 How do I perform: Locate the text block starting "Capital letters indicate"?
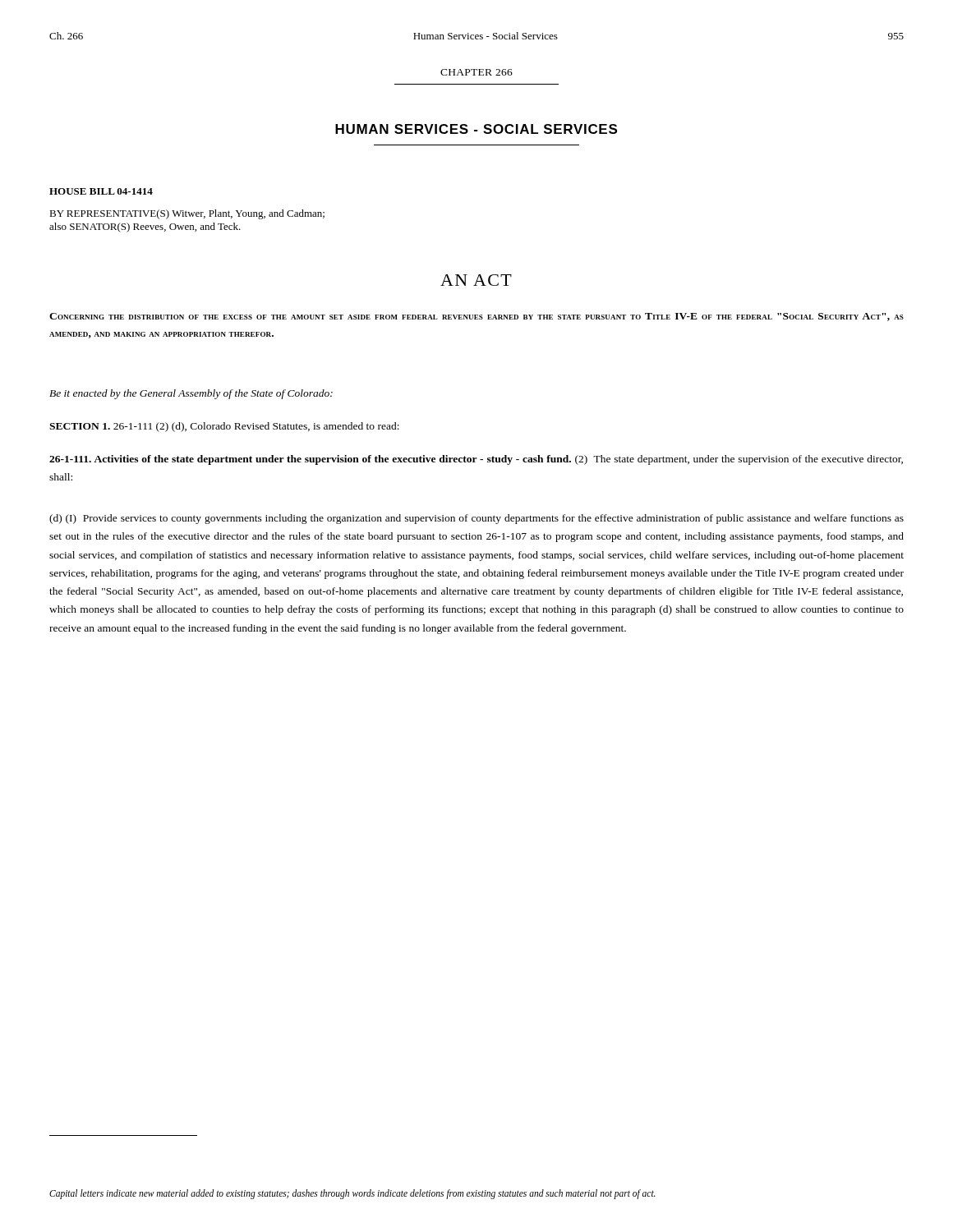476,1194
